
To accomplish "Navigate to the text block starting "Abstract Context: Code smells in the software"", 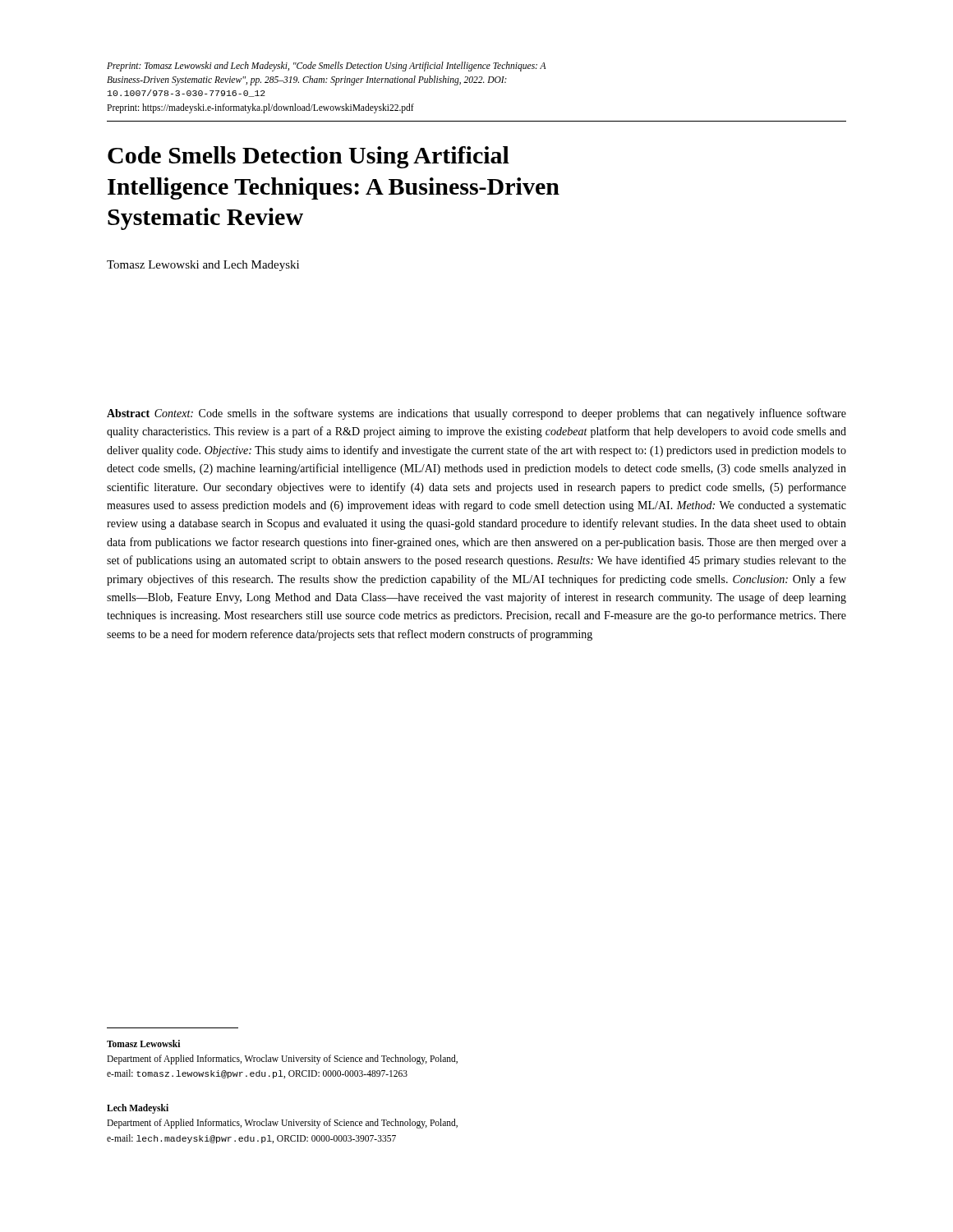I will [x=476, y=524].
